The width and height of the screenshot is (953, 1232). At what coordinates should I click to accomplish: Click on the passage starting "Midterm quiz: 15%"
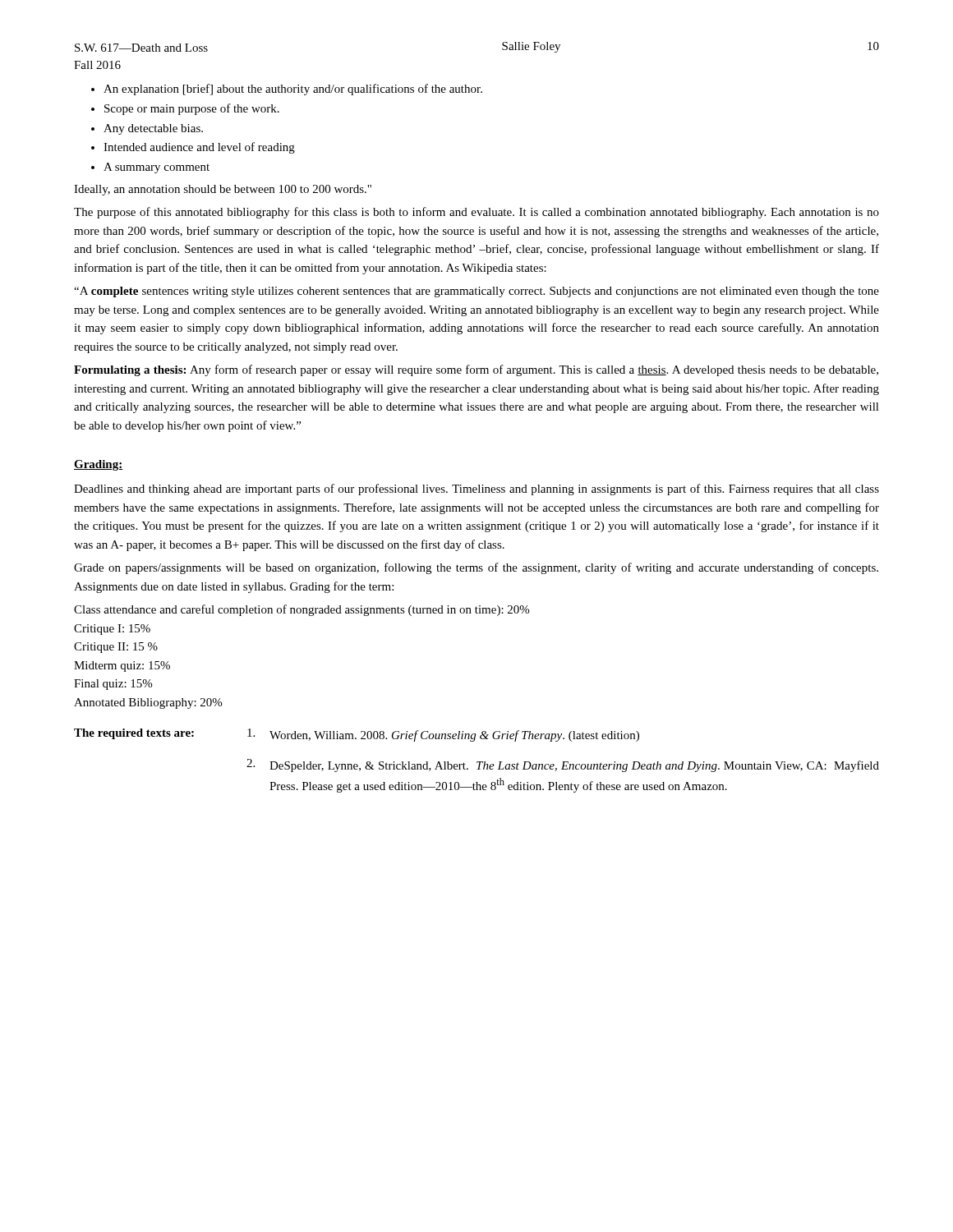click(x=122, y=667)
